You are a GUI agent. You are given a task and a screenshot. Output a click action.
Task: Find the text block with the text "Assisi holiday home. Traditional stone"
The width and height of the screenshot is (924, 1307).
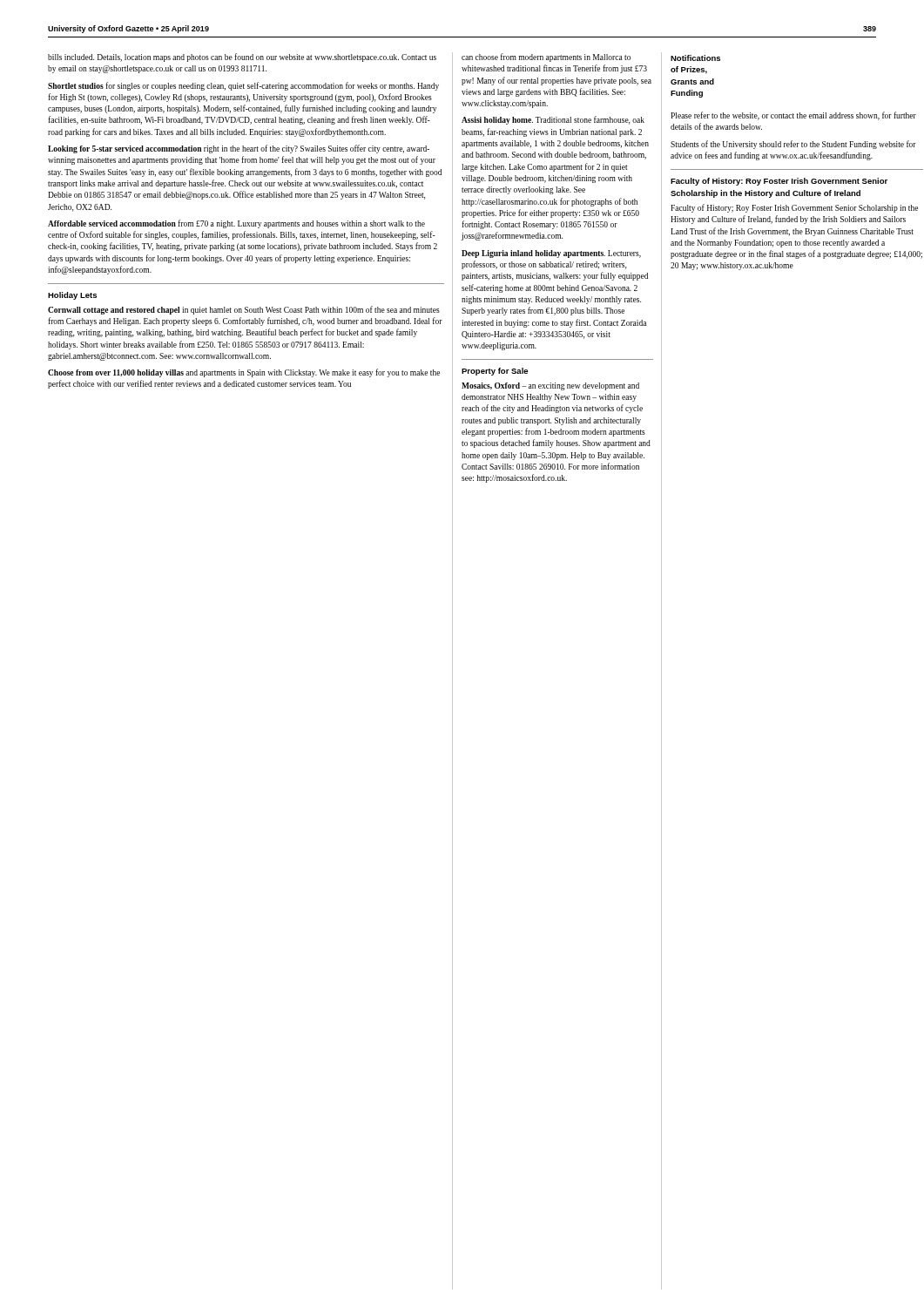pos(557,179)
